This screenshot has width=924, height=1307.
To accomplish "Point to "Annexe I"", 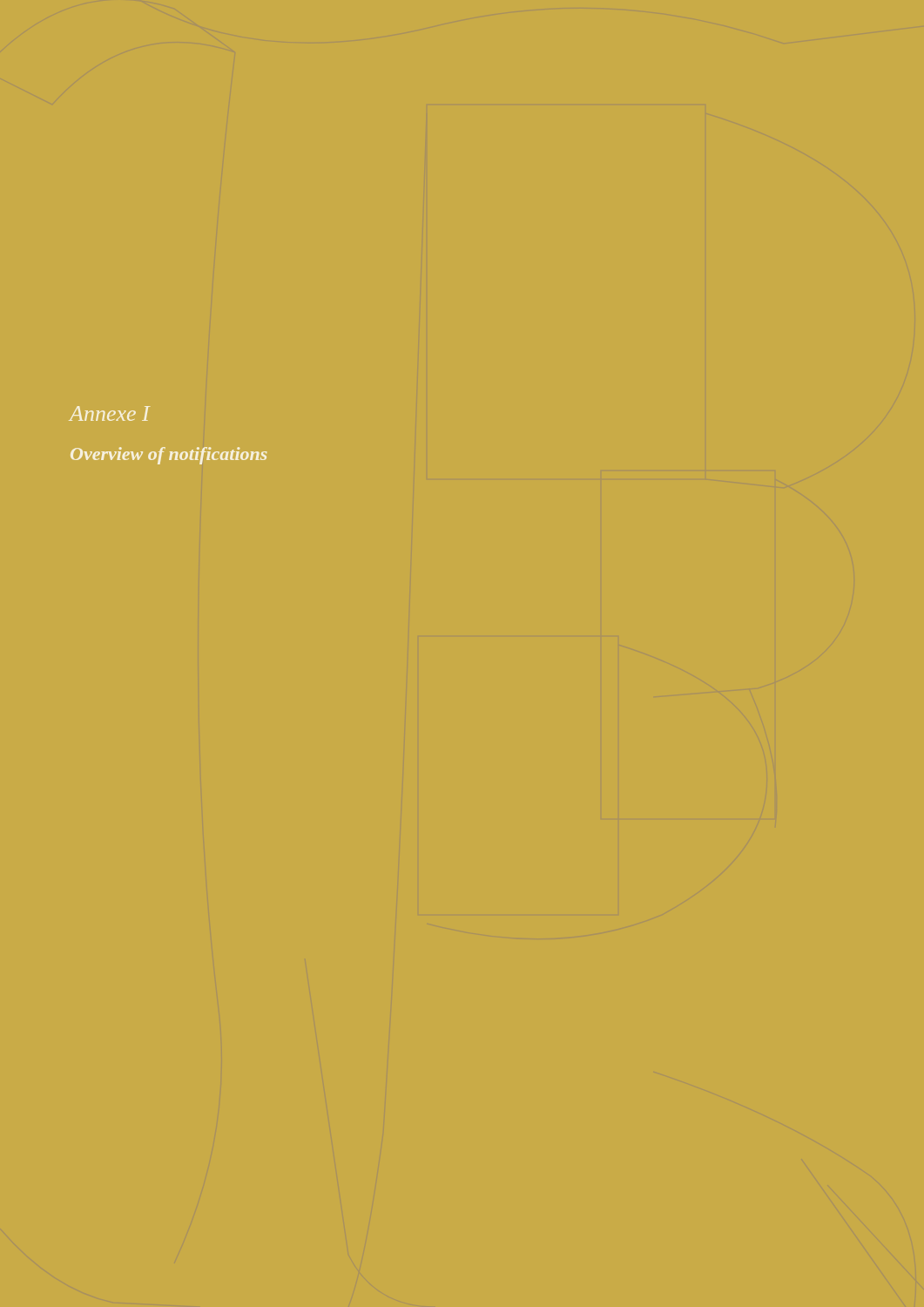I will point(110,413).
